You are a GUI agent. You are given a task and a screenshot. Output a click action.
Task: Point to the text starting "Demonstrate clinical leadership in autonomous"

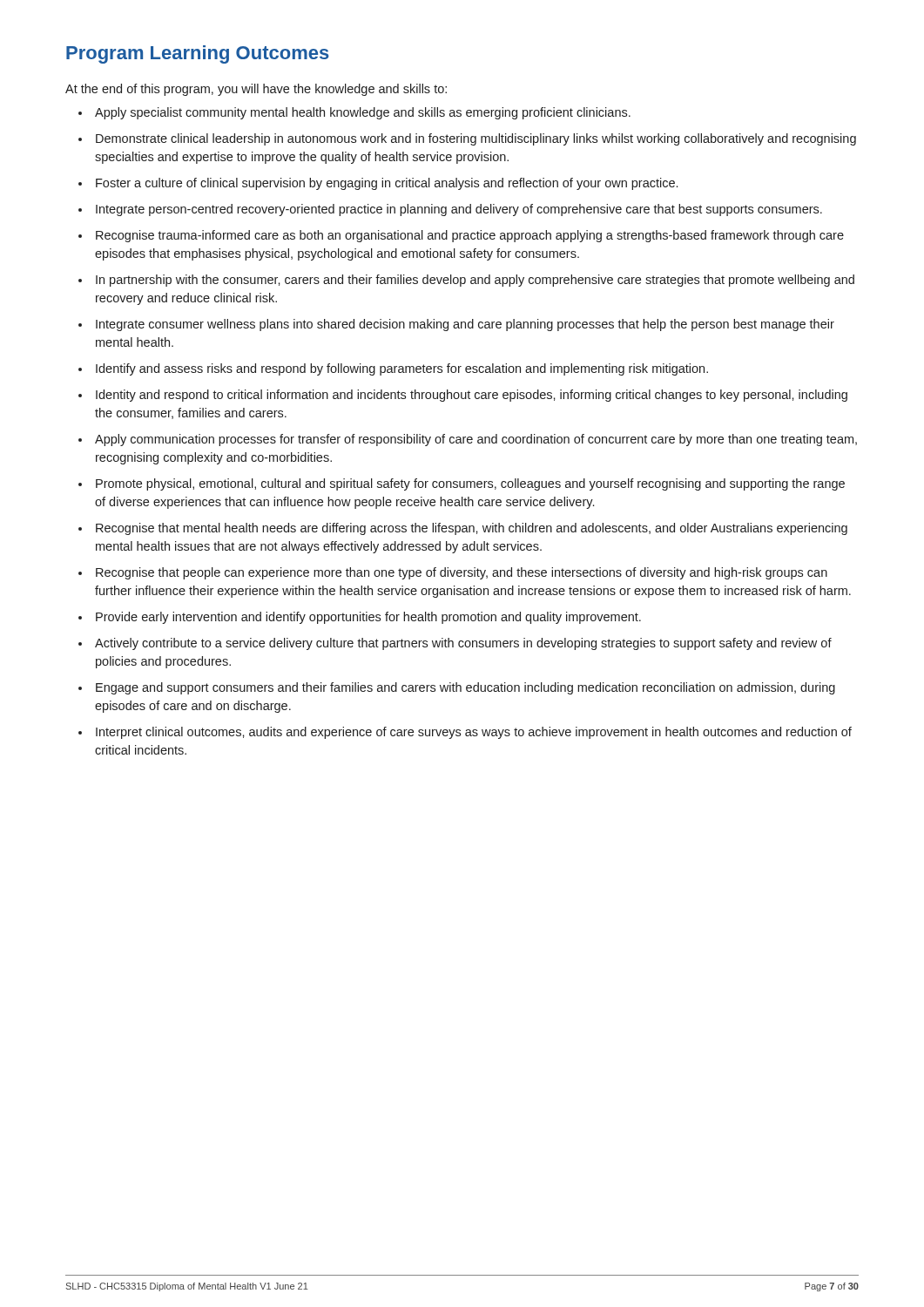475,148
